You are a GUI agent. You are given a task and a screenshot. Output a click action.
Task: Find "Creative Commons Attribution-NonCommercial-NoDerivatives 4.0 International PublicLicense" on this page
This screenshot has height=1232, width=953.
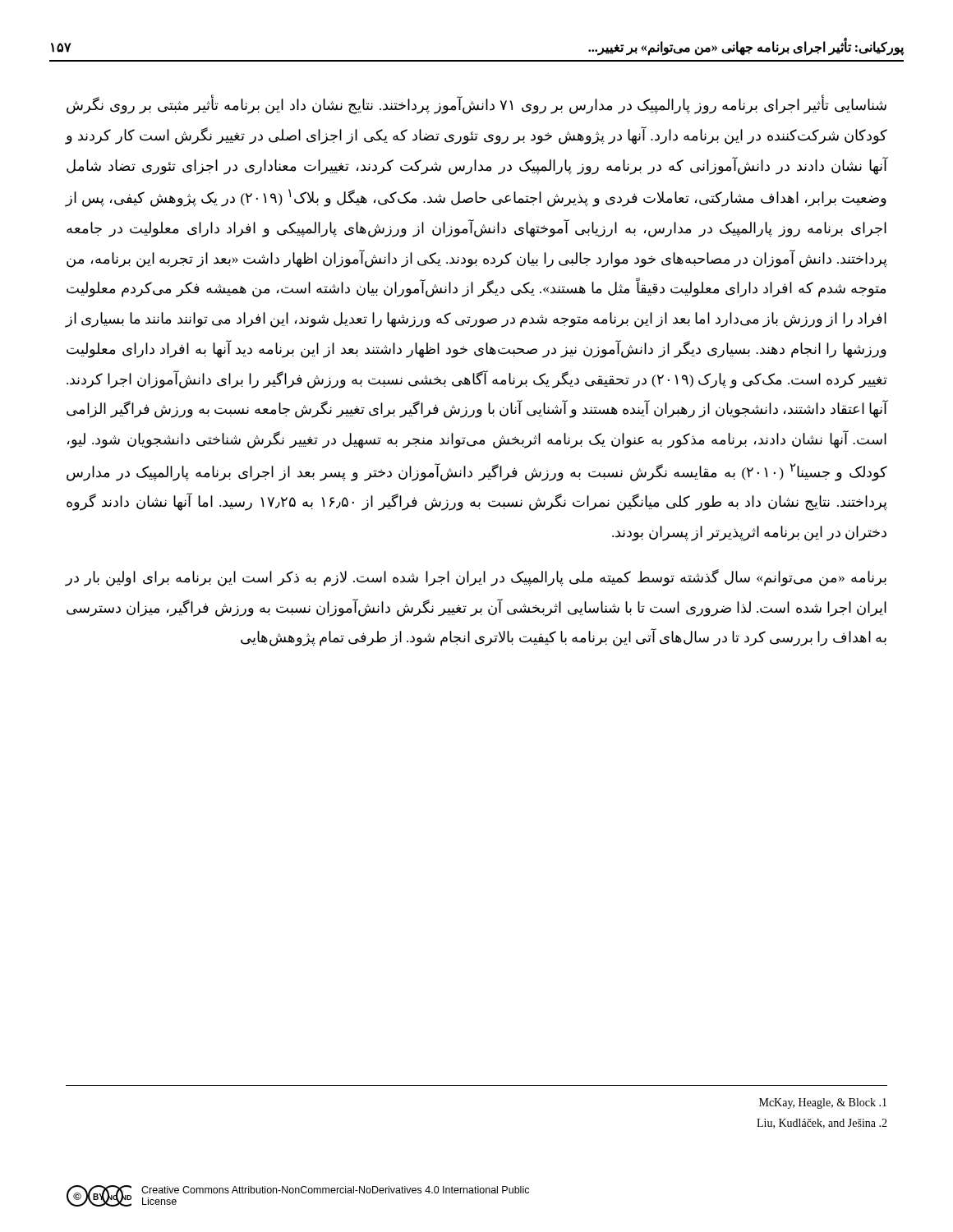click(335, 1196)
